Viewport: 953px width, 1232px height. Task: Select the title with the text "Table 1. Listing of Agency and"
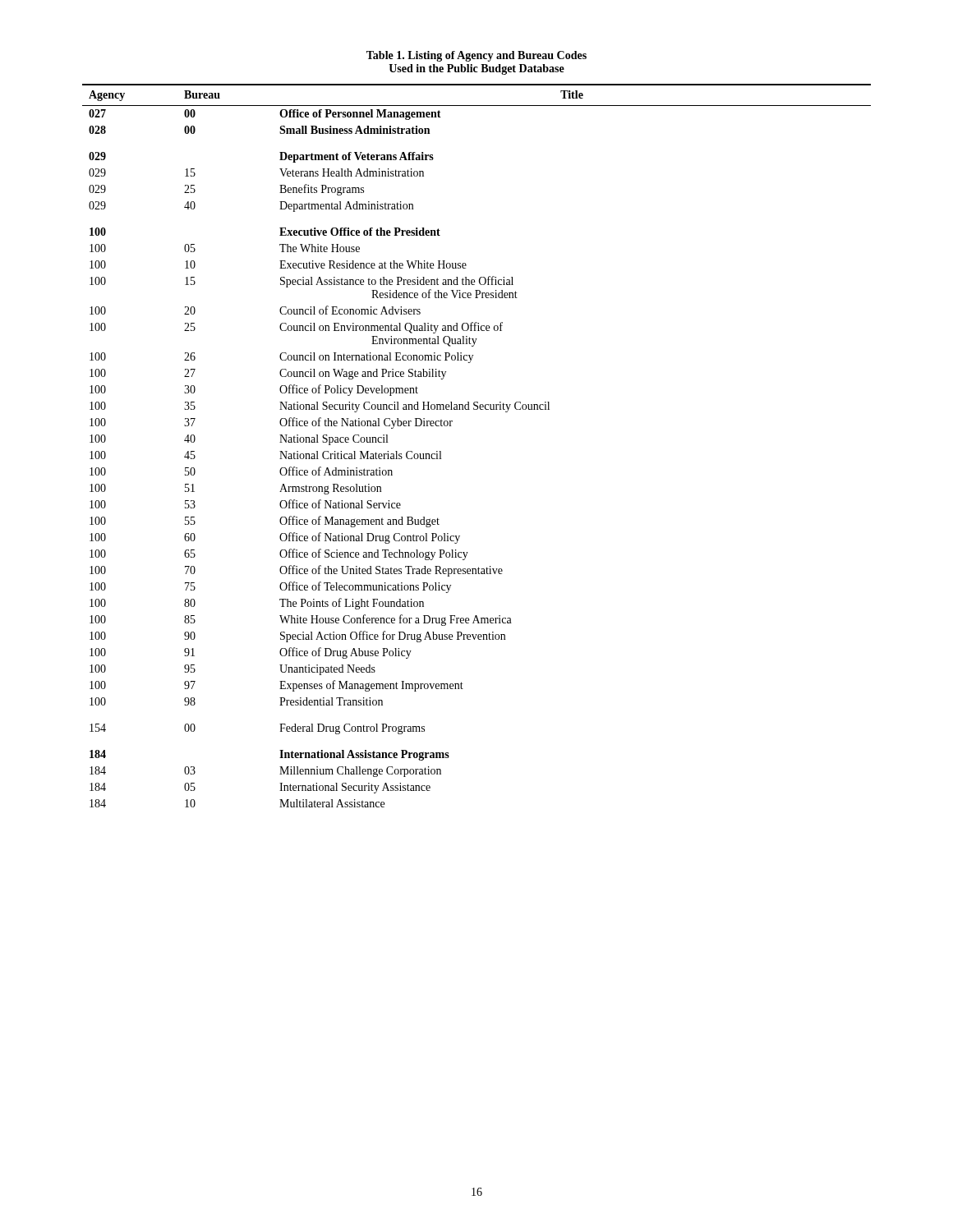(x=476, y=62)
